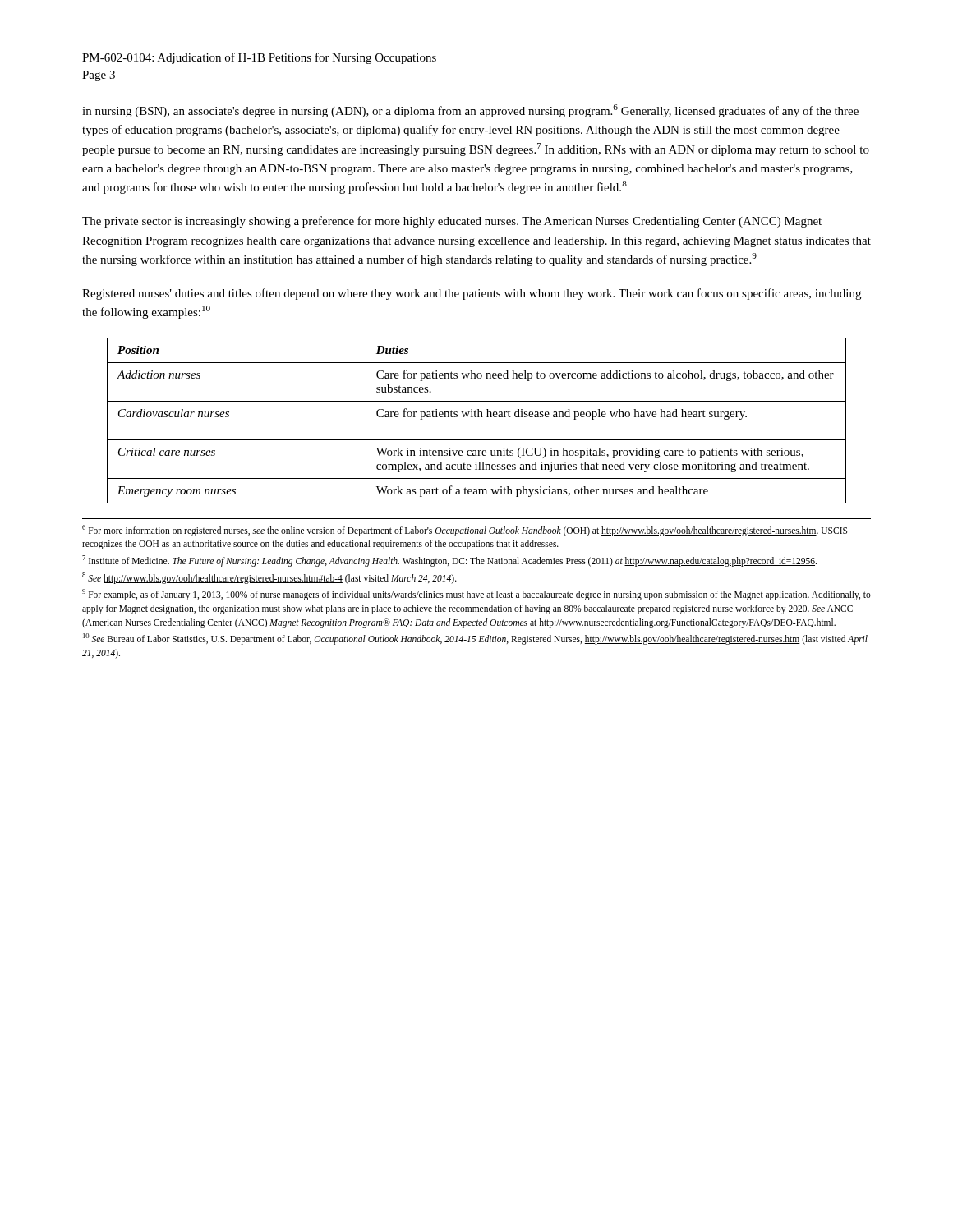Find the text block starting "in nursing (BSN), an associate's degree in nursing"

(476, 150)
